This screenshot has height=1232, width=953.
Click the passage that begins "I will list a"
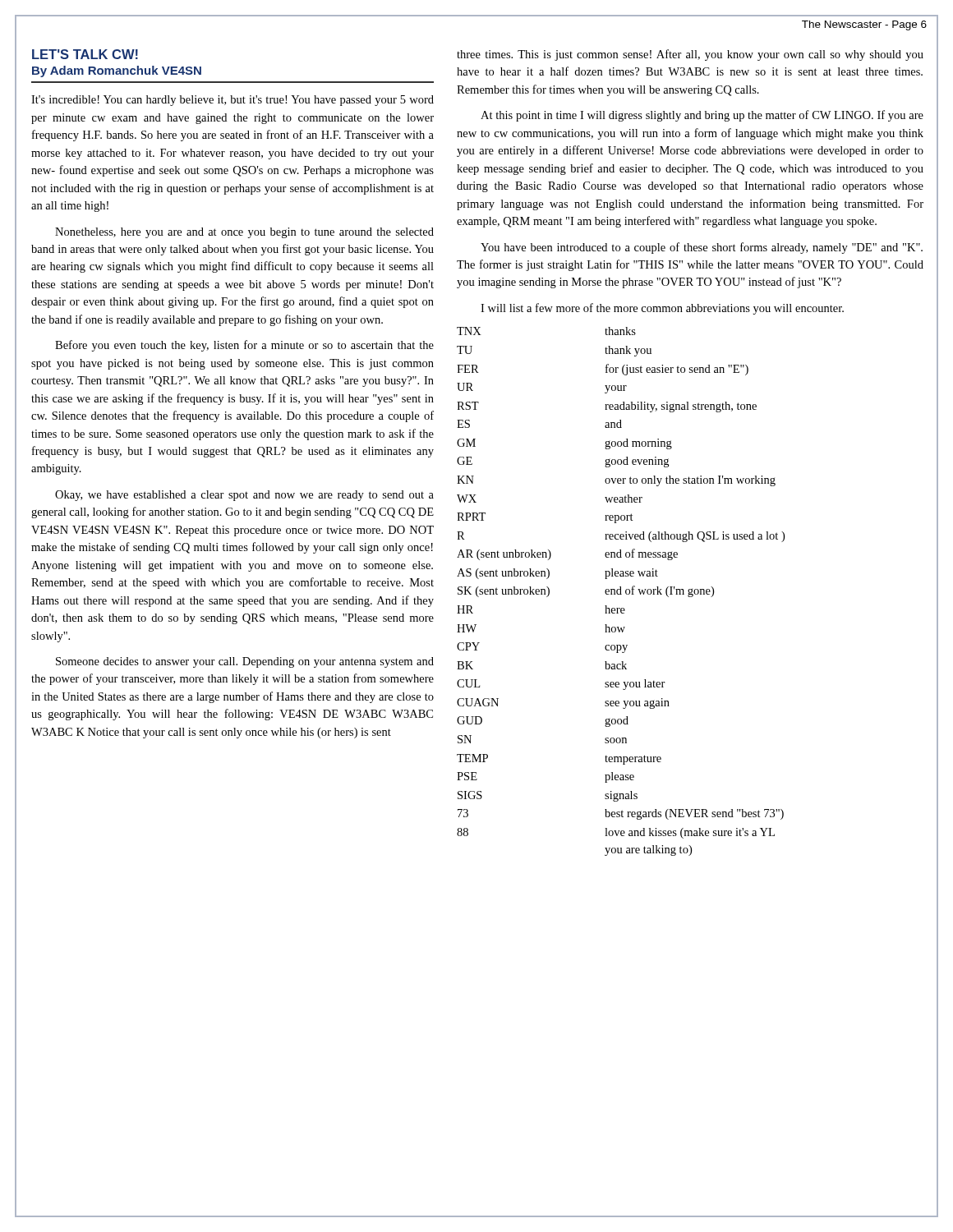690,309
